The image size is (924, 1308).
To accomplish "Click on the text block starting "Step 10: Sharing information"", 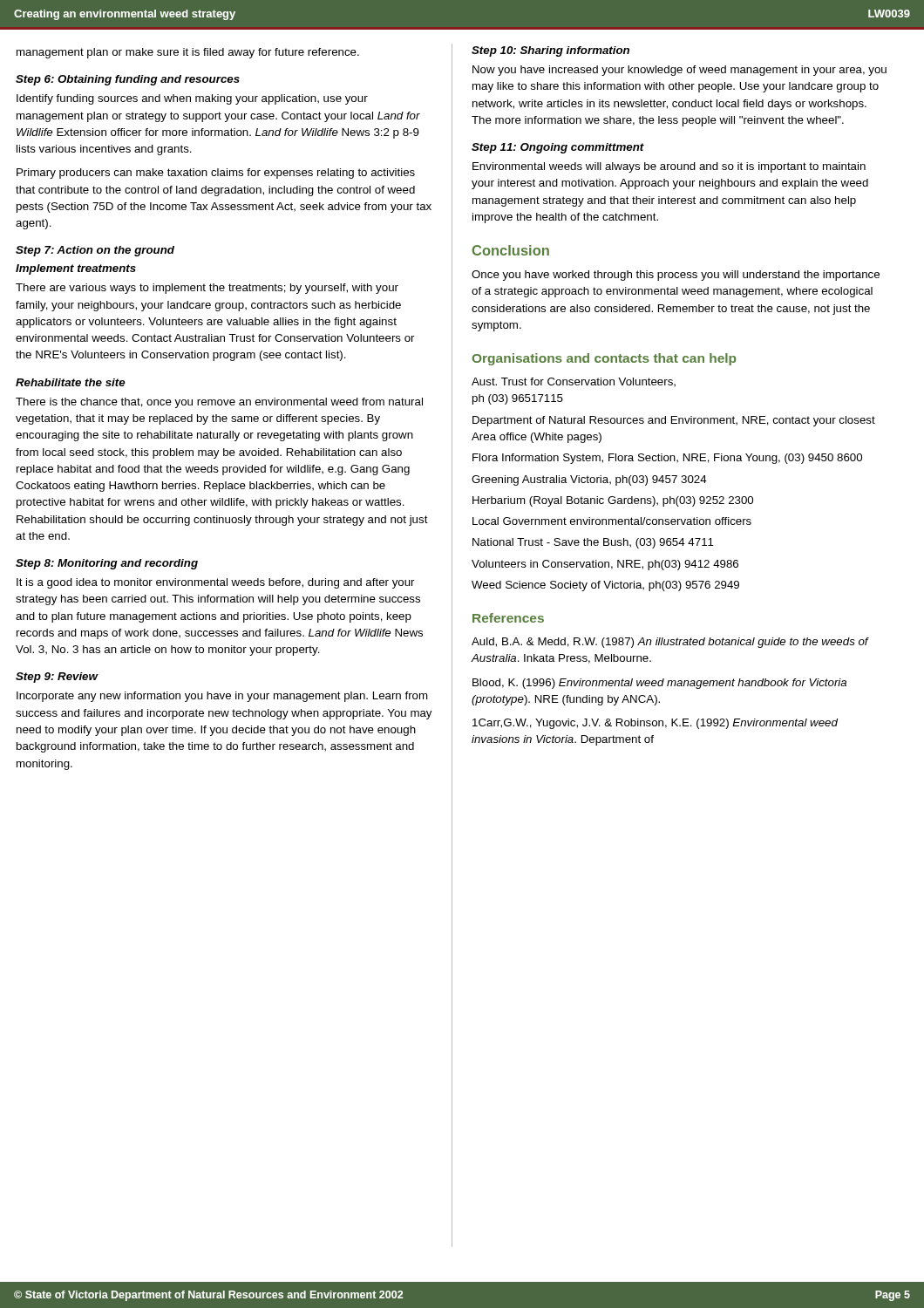I will click(551, 50).
